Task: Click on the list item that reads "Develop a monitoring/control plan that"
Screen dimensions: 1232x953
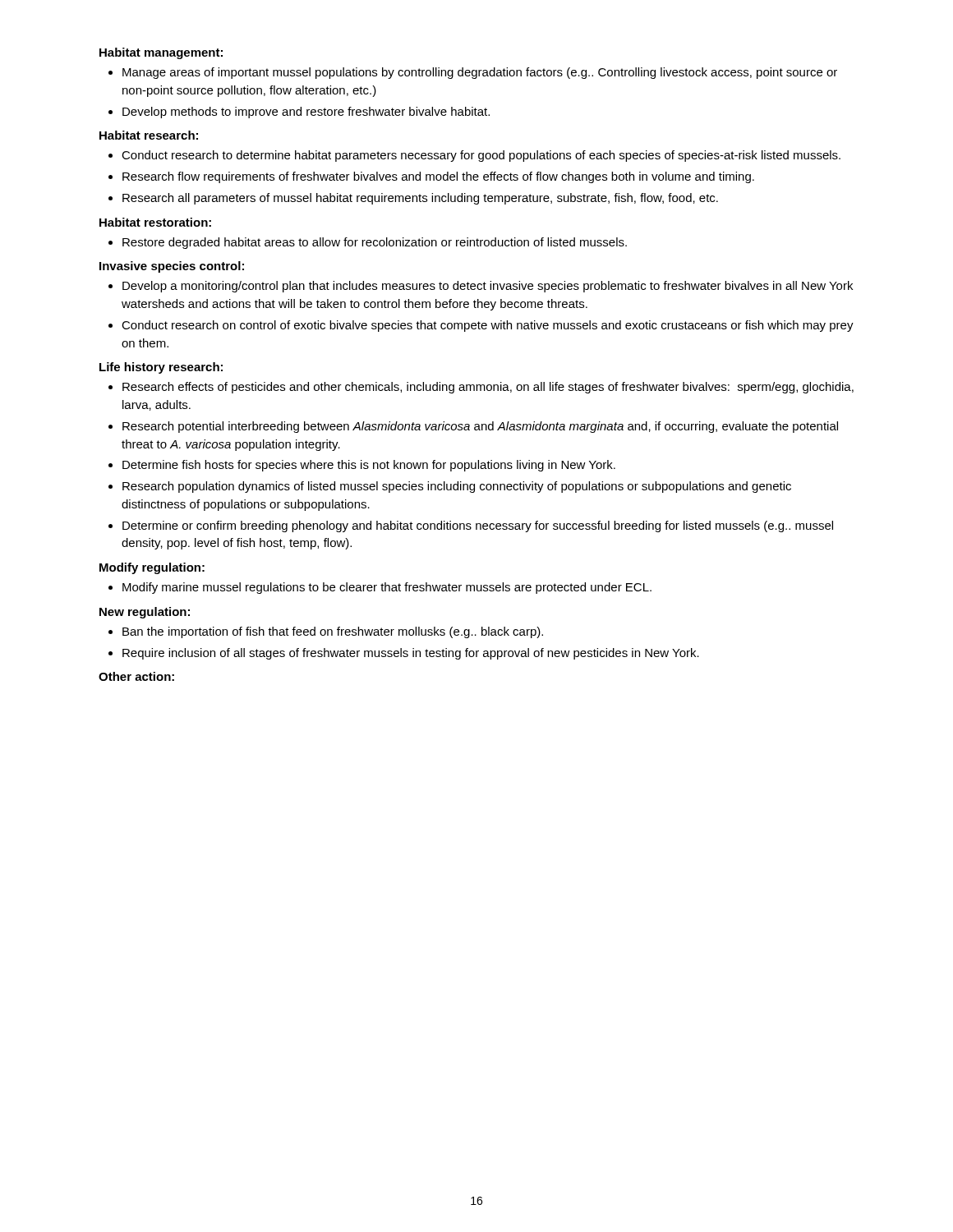Action: [487, 295]
